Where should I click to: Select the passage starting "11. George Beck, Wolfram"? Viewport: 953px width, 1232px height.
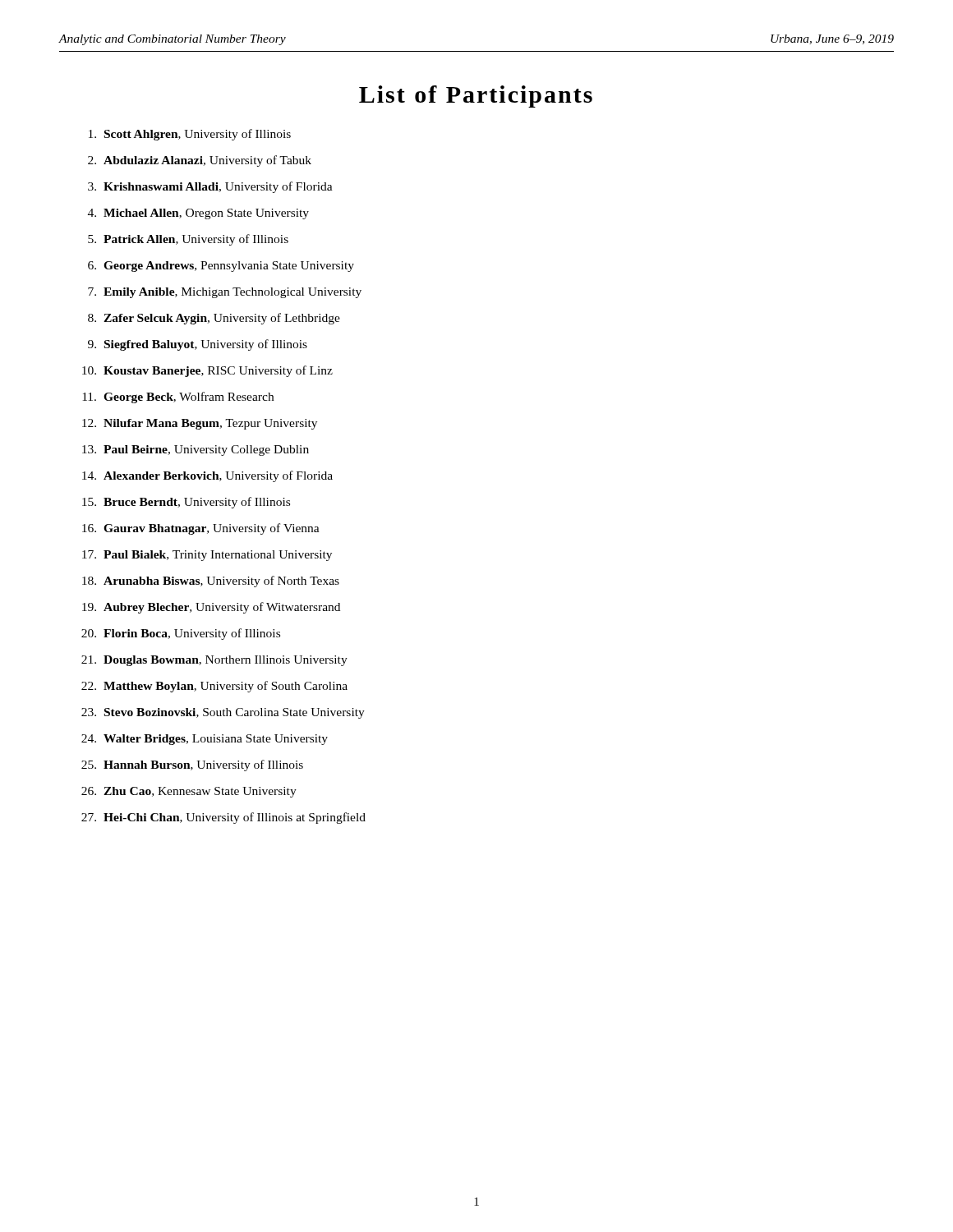pos(167,397)
